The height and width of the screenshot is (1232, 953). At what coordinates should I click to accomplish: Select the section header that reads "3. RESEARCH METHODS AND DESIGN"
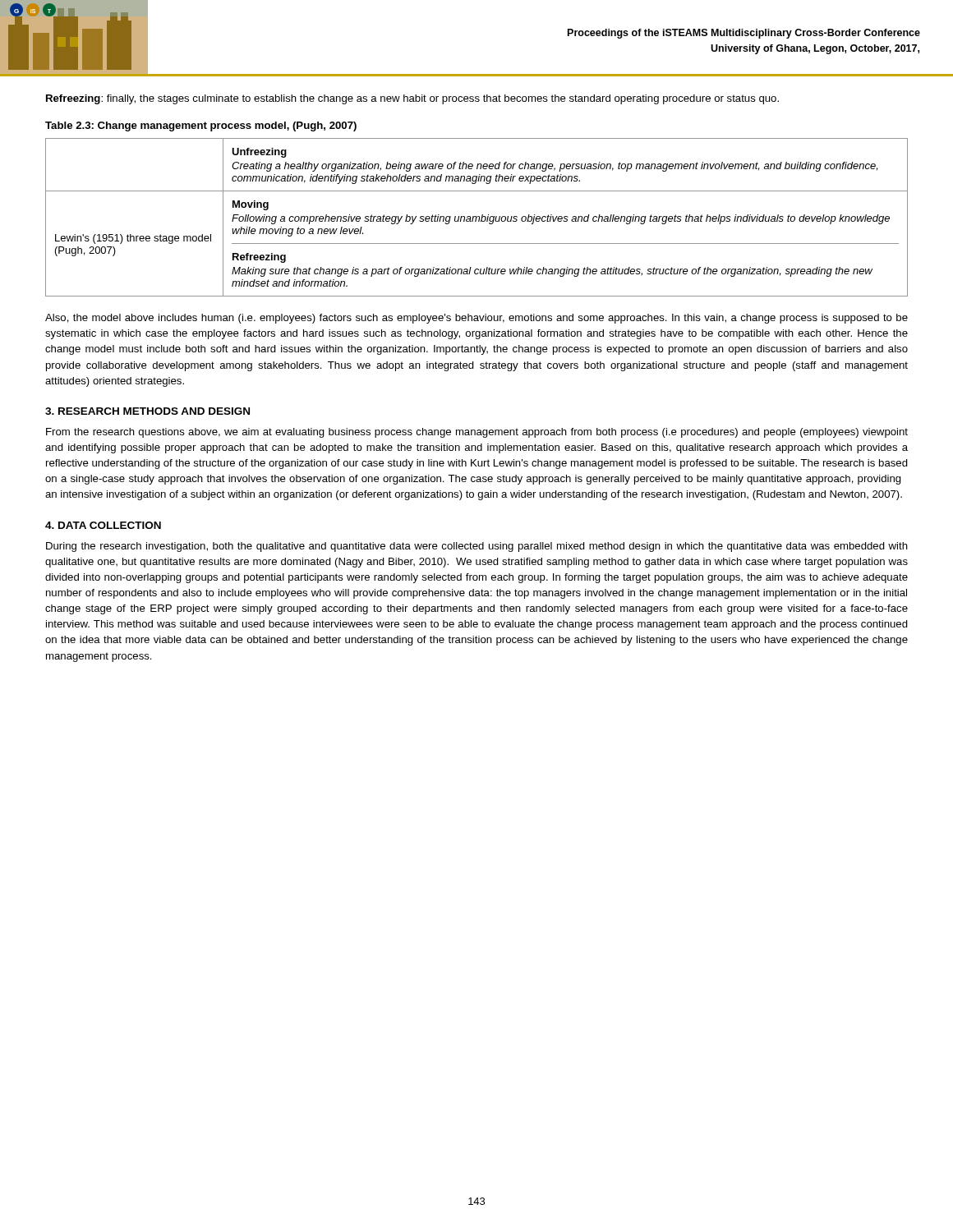[x=148, y=411]
